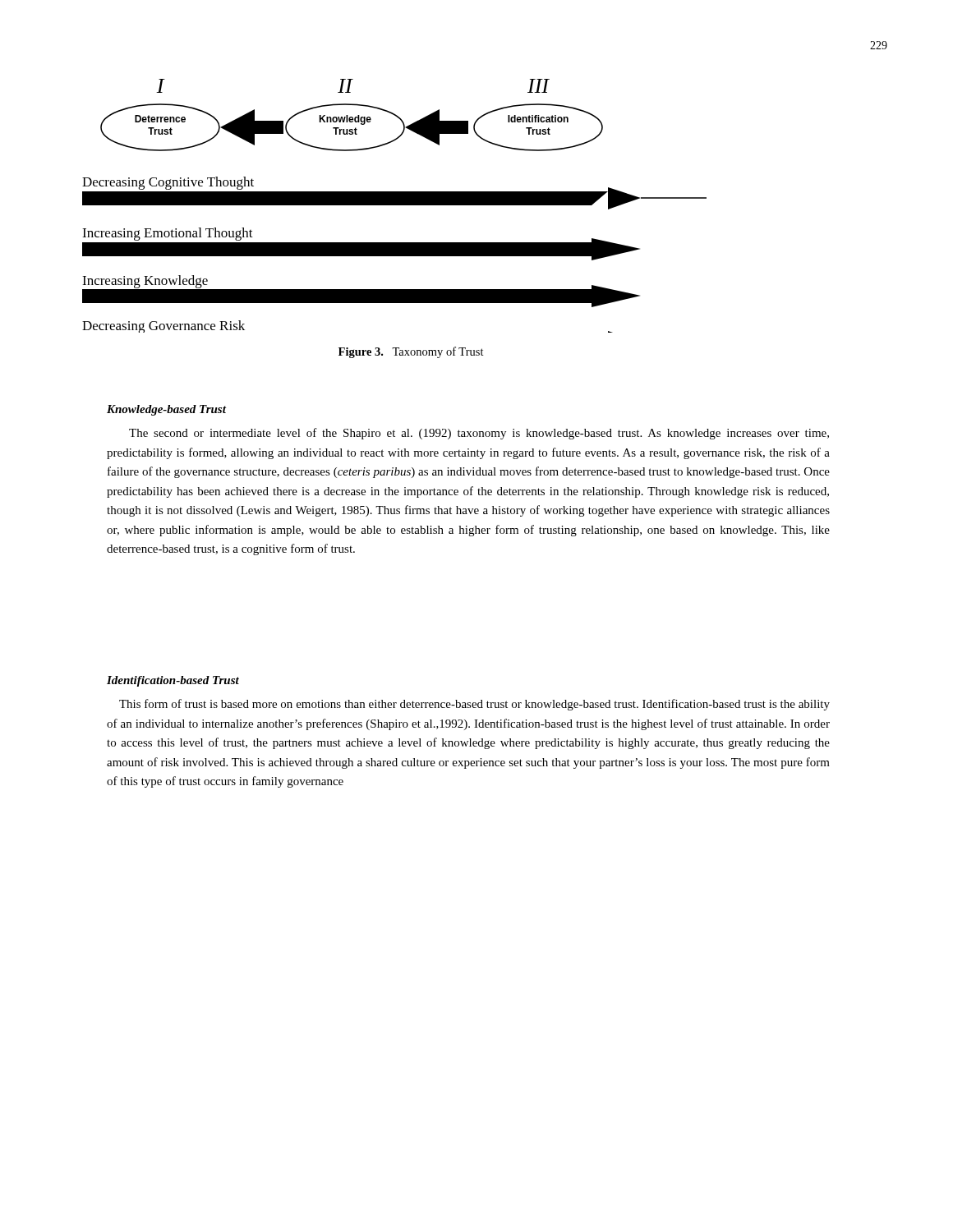Locate the text "Figure 3. Taxonomy of Trust"

(411, 352)
